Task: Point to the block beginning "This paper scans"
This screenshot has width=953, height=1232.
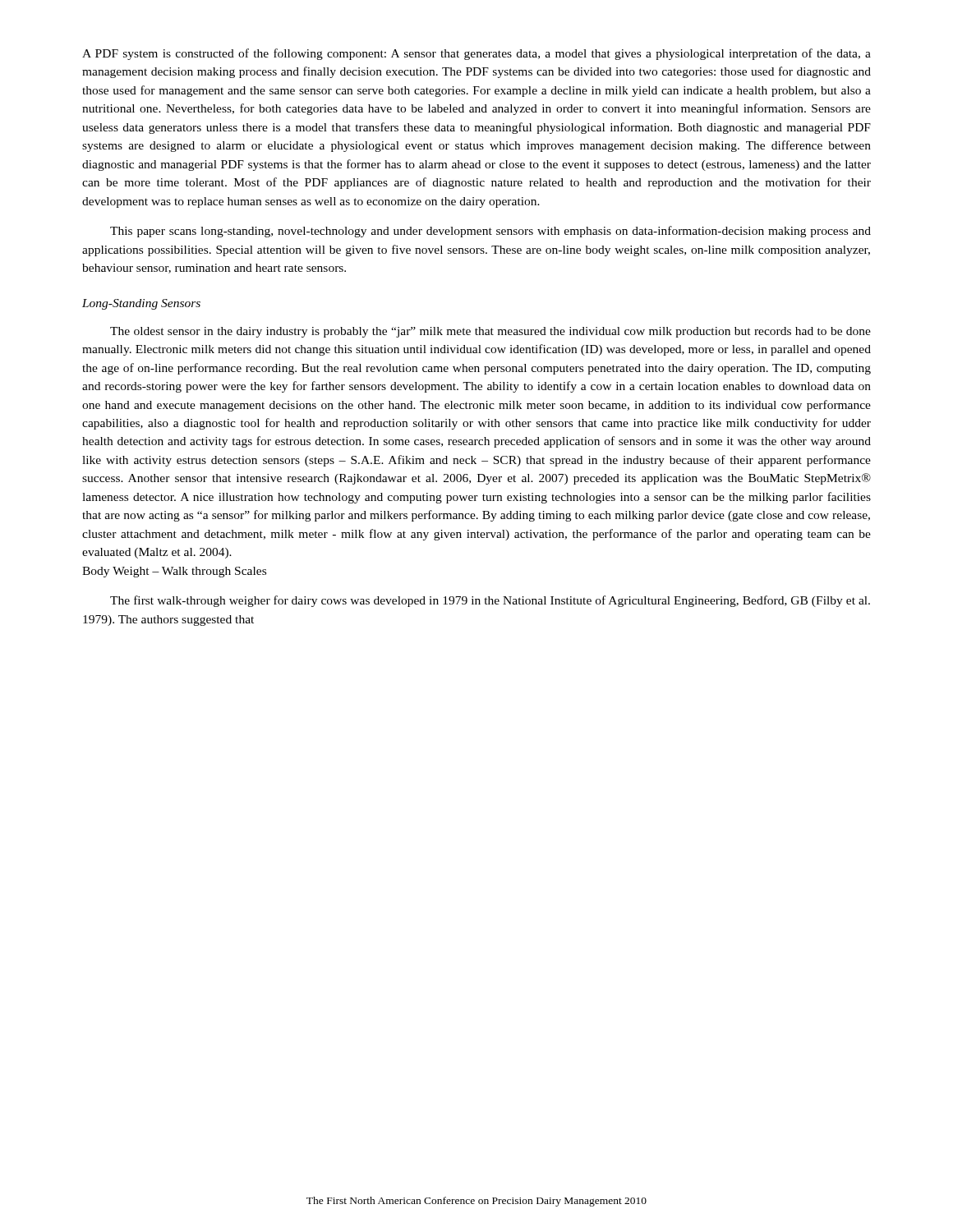Action: [x=476, y=250]
